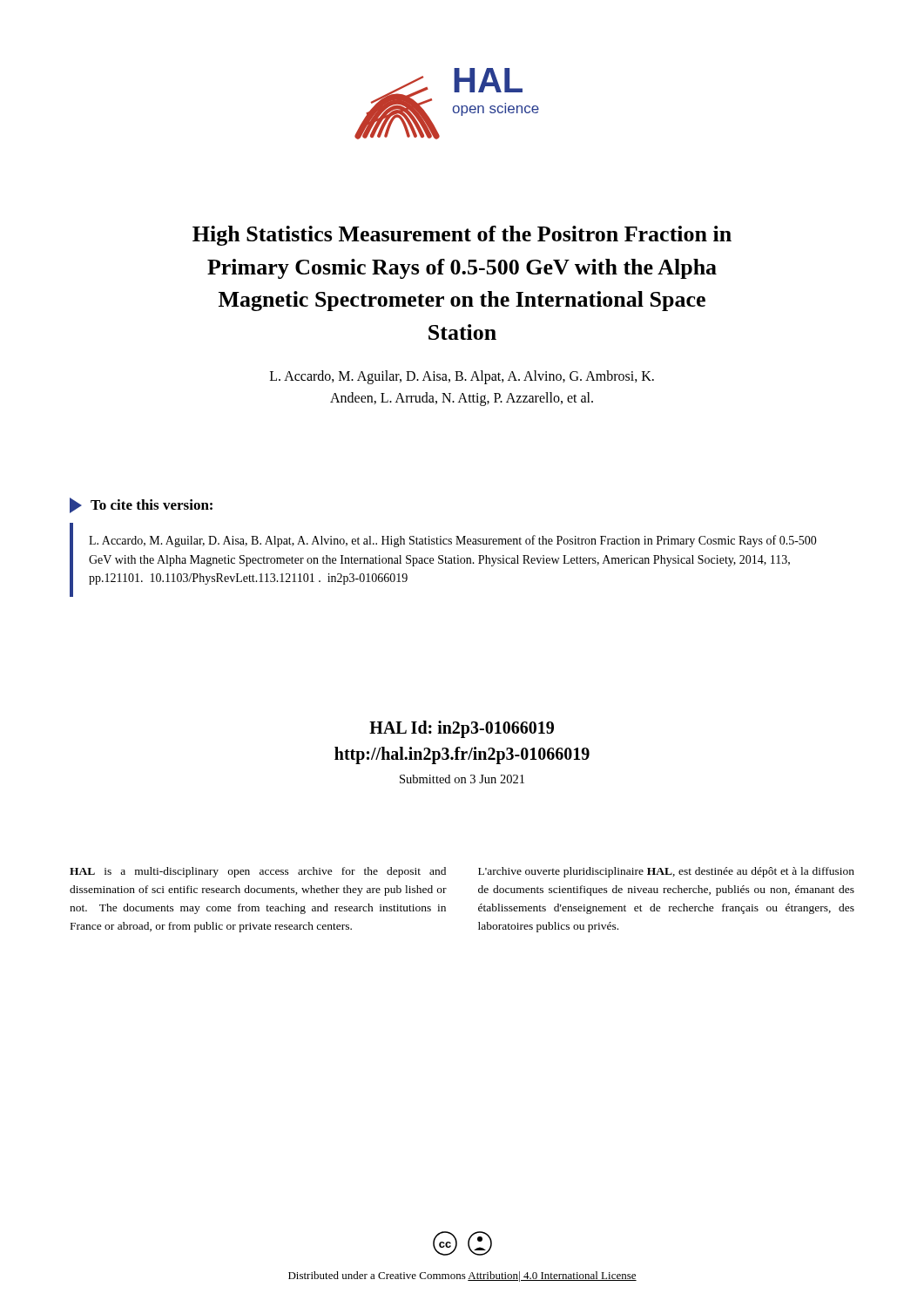This screenshot has width=924, height=1307.
Task: Locate the text block containing "HAL is a multi-disciplinary open access archive for"
Action: pos(258,898)
